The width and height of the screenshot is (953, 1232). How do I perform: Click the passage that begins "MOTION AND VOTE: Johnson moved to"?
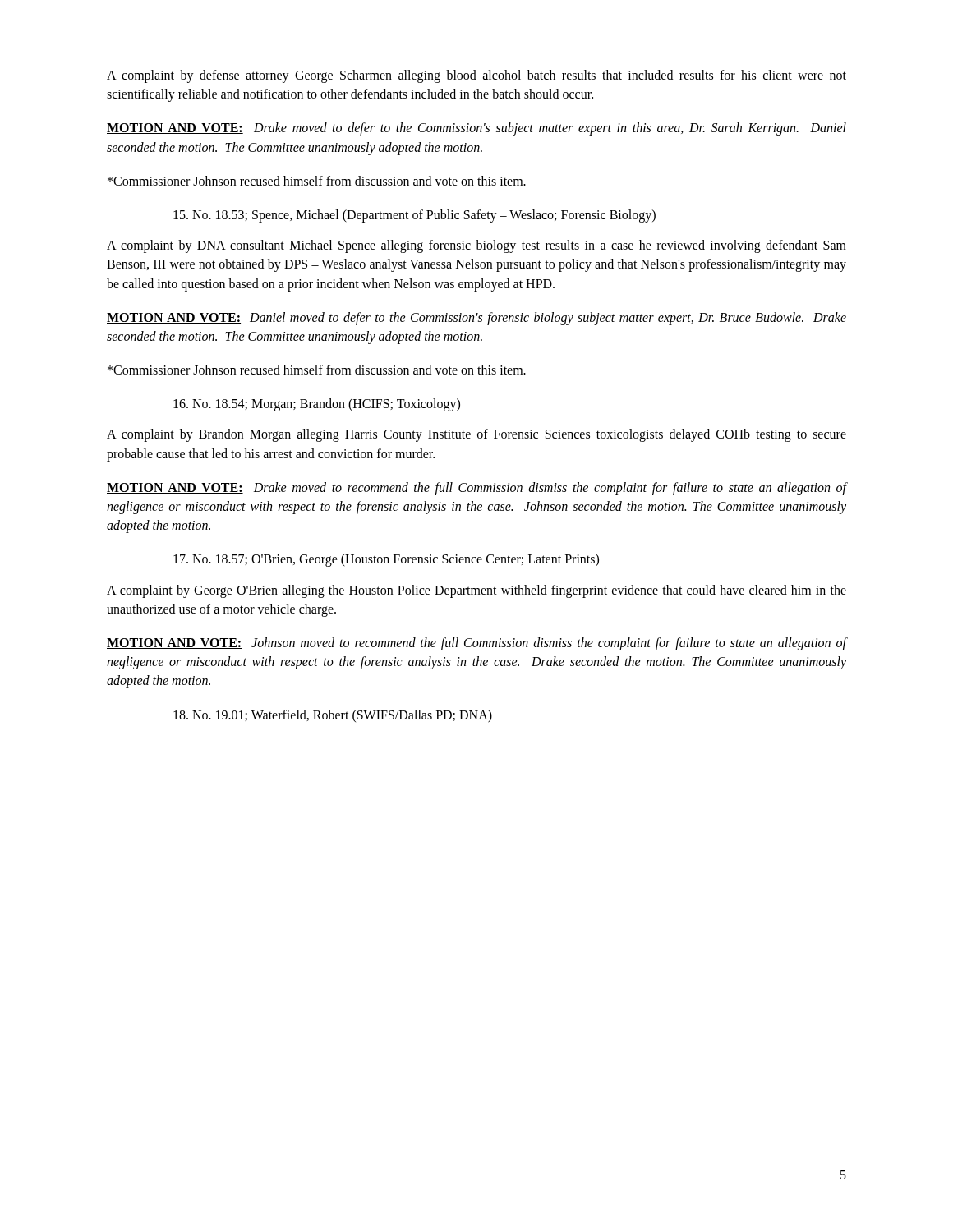coord(476,662)
